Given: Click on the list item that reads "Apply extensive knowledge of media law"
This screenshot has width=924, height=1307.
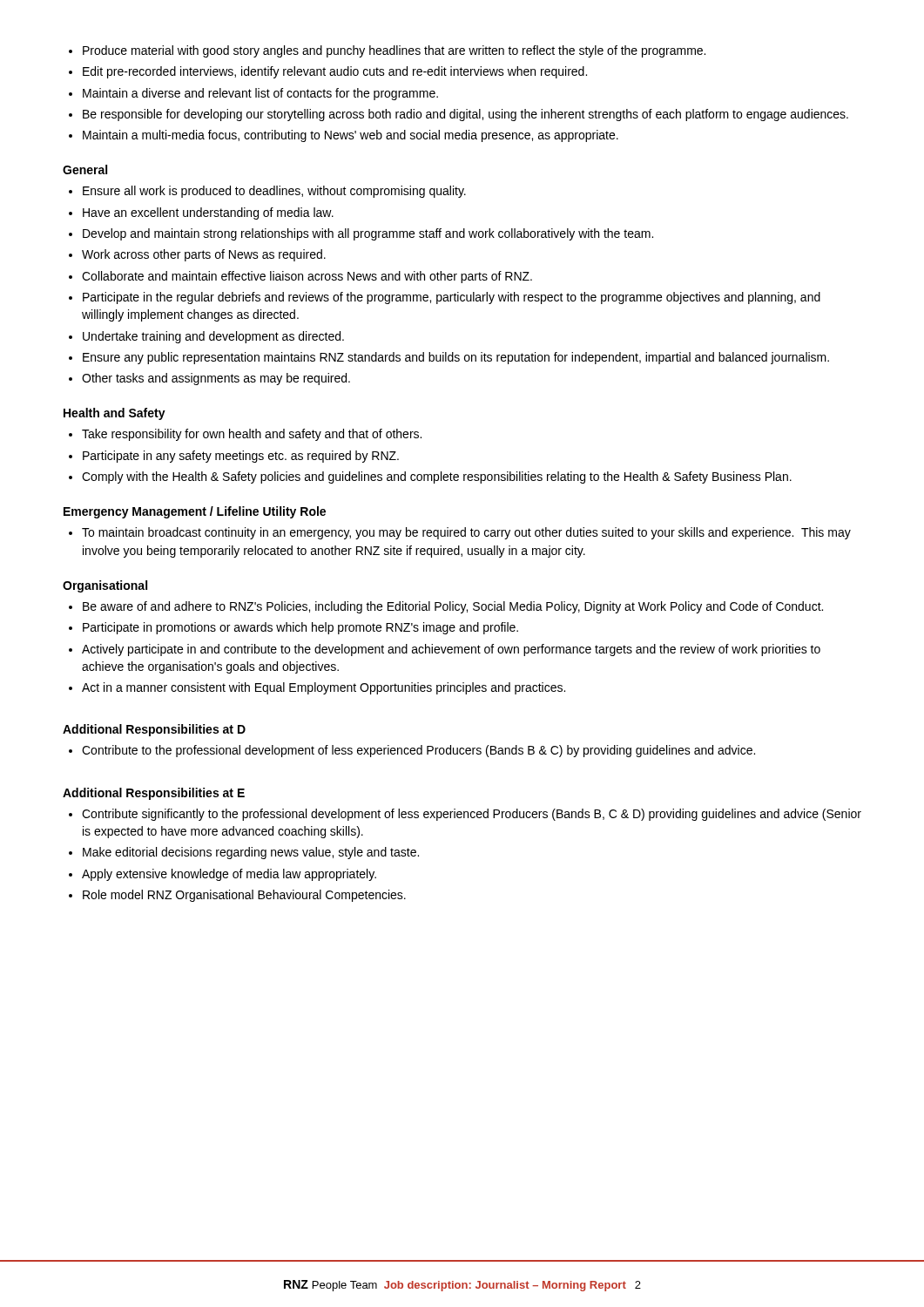Looking at the screenshot, I should tap(229, 875).
